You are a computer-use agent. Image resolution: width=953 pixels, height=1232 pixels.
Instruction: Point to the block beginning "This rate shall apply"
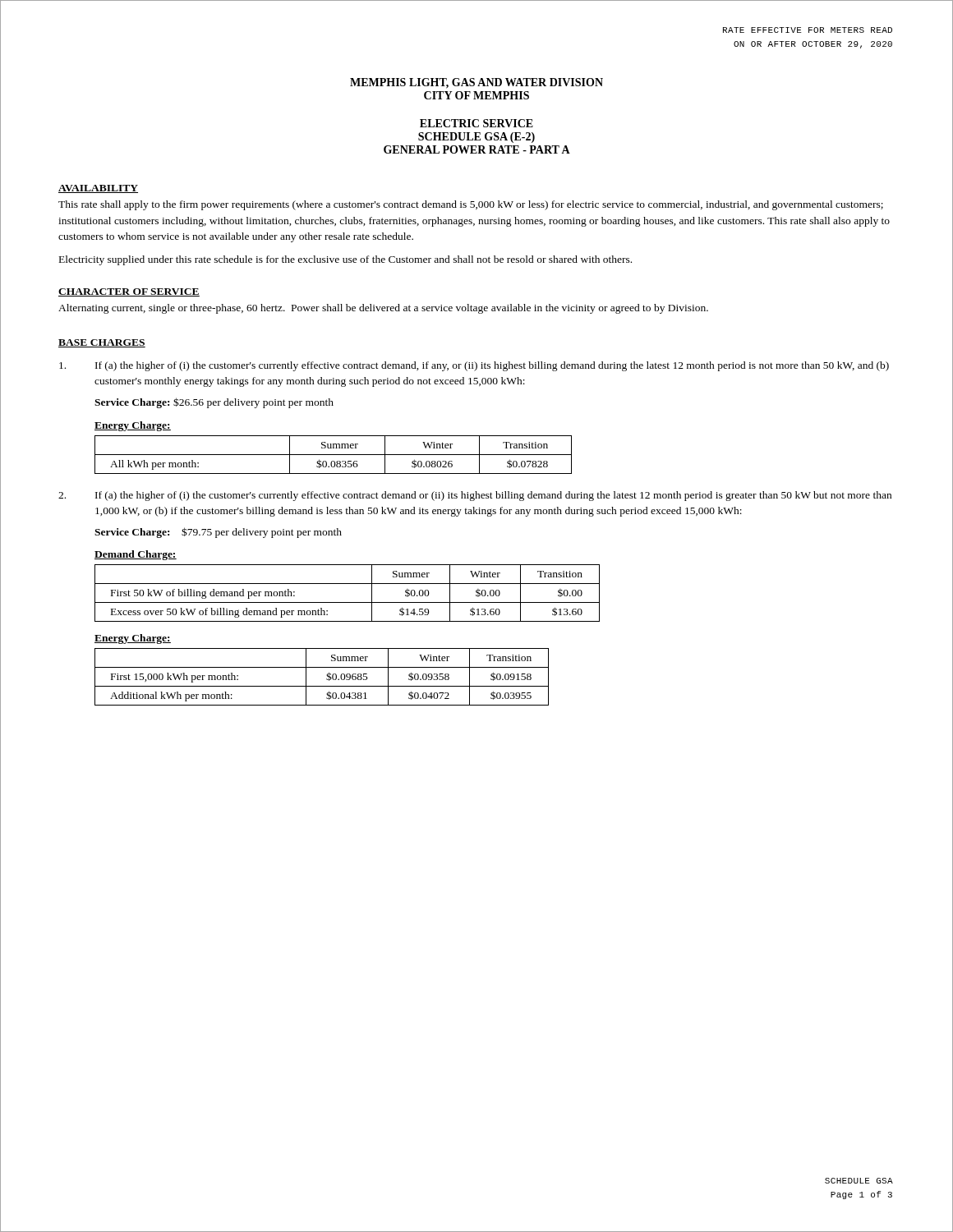coord(474,220)
